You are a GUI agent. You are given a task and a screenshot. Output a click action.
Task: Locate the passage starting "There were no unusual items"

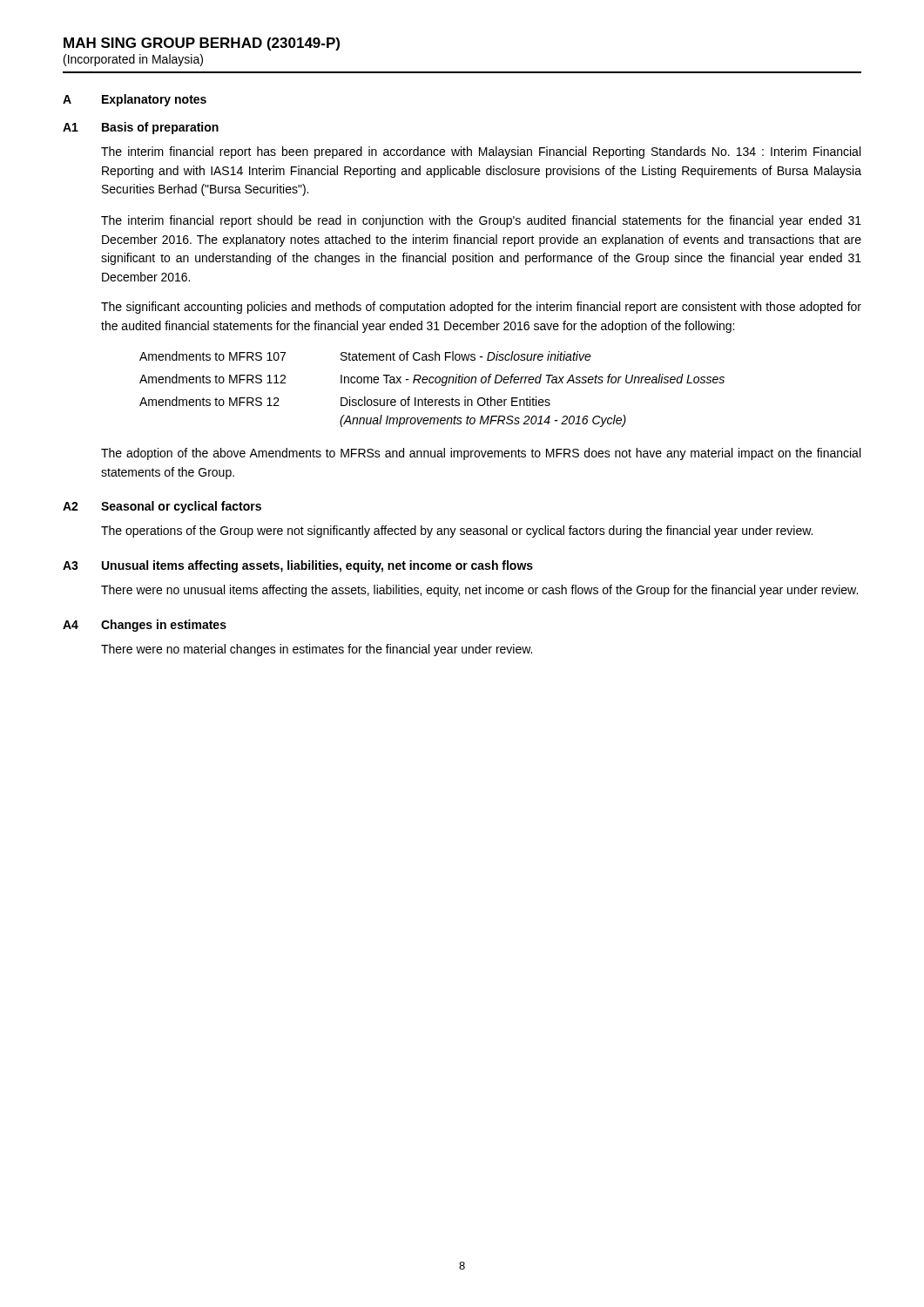pyautogui.click(x=480, y=590)
